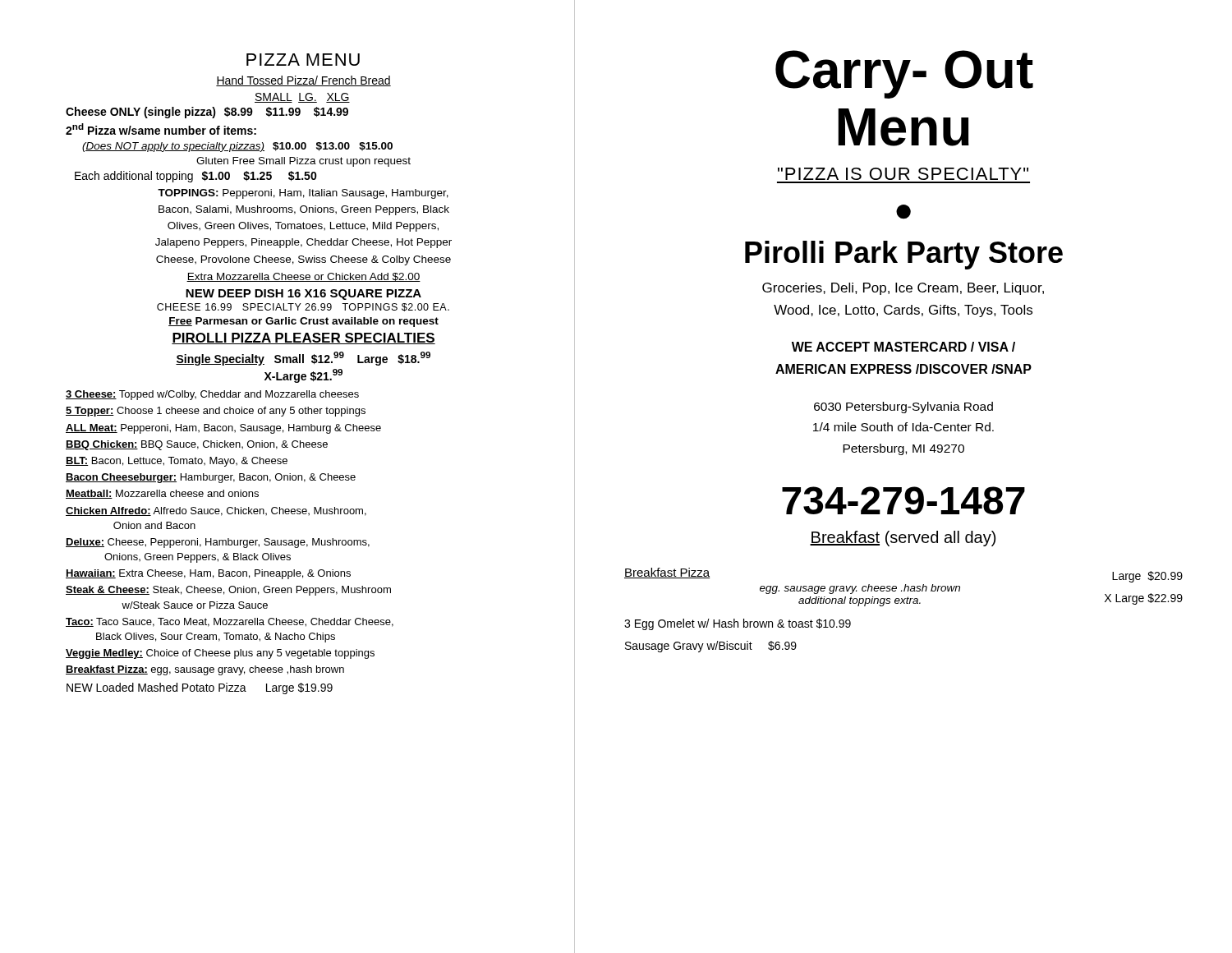This screenshot has width=1232, height=953.
Task: Point to the text block starting "Hawaiian: Extra Cheese, Ham, Bacon, Pineapple, & Onions"
Action: click(x=208, y=573)
